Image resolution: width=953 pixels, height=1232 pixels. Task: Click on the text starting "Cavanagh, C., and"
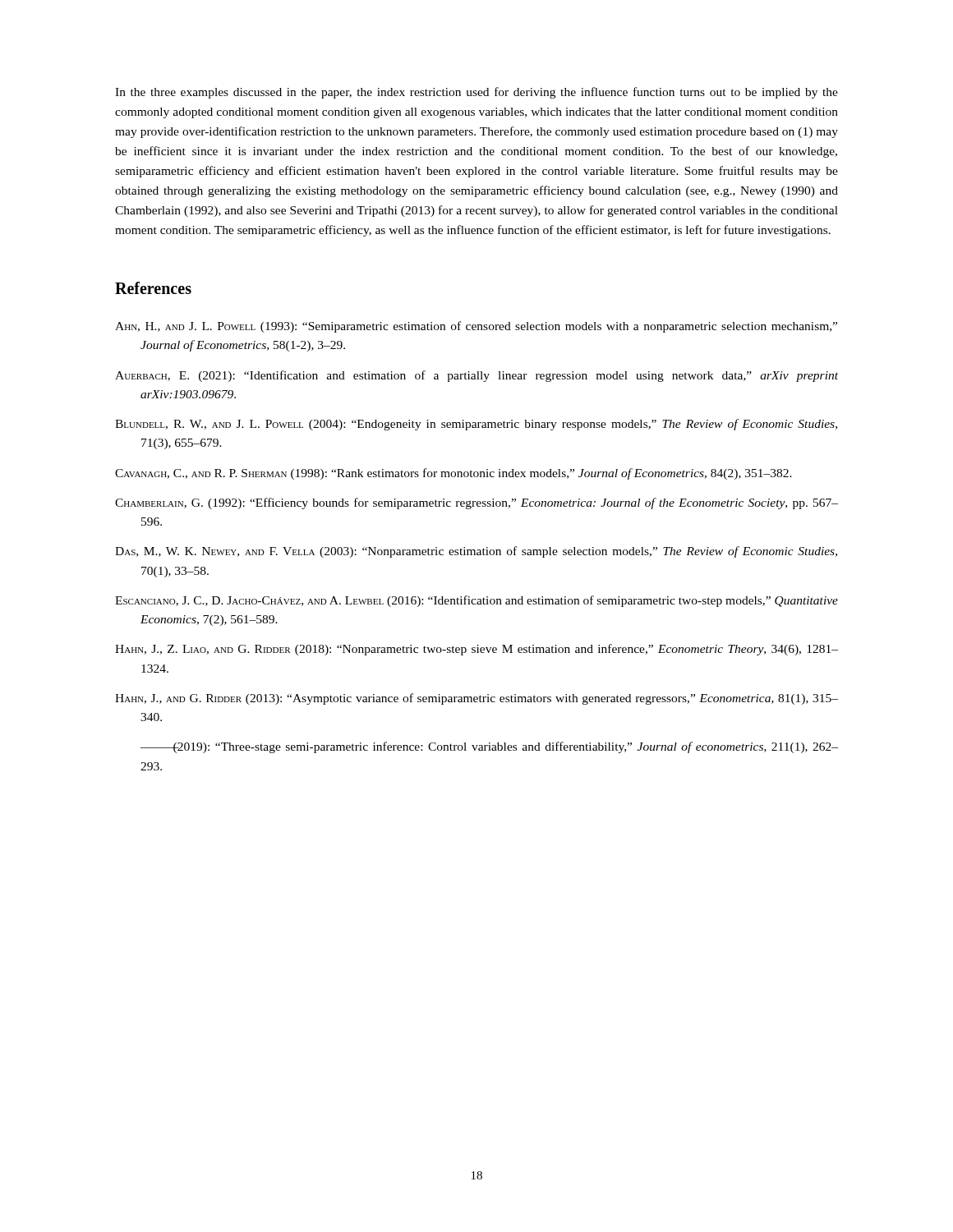(x=454, y=472)
